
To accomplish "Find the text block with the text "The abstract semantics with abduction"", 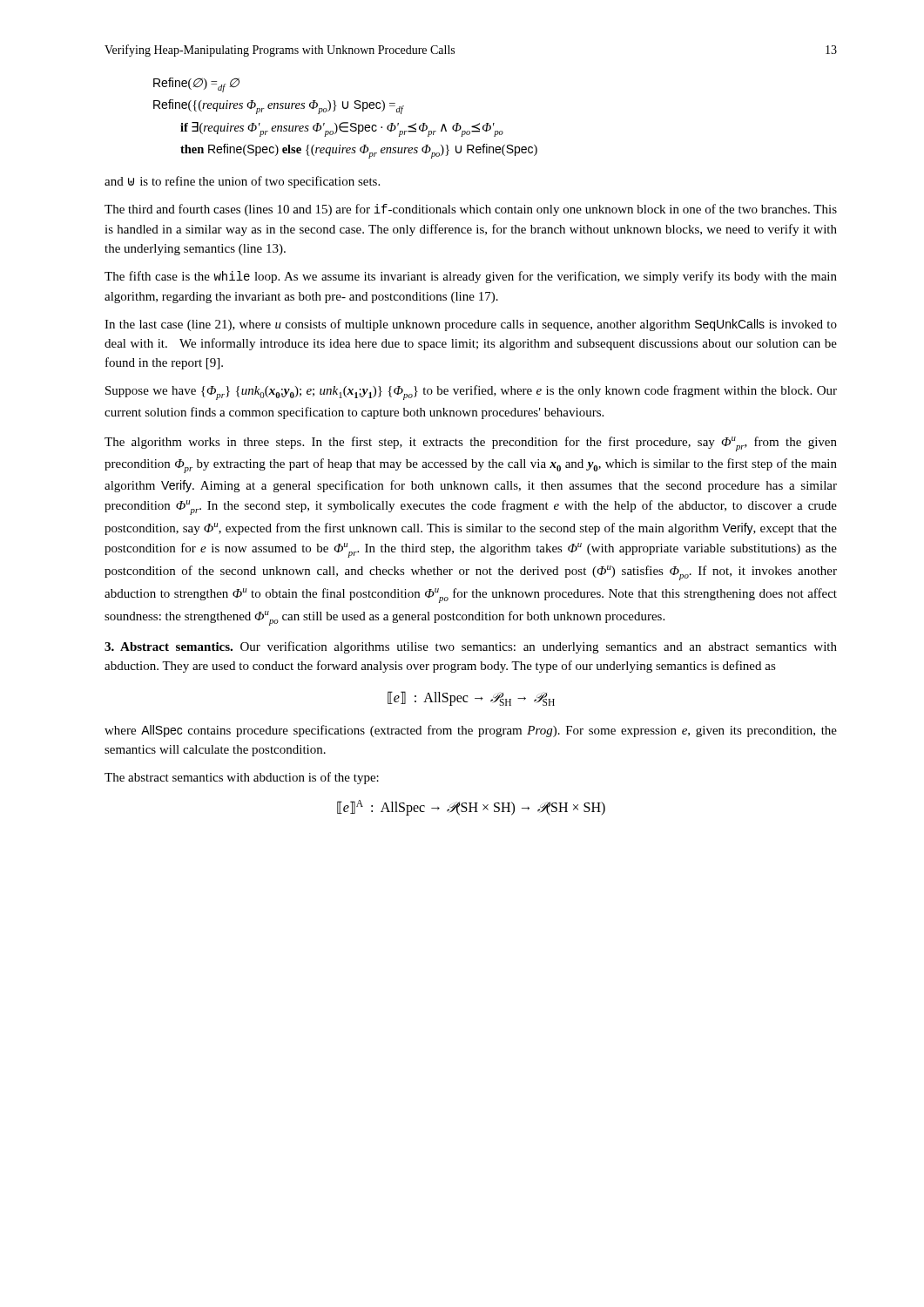I will [242, 778].
